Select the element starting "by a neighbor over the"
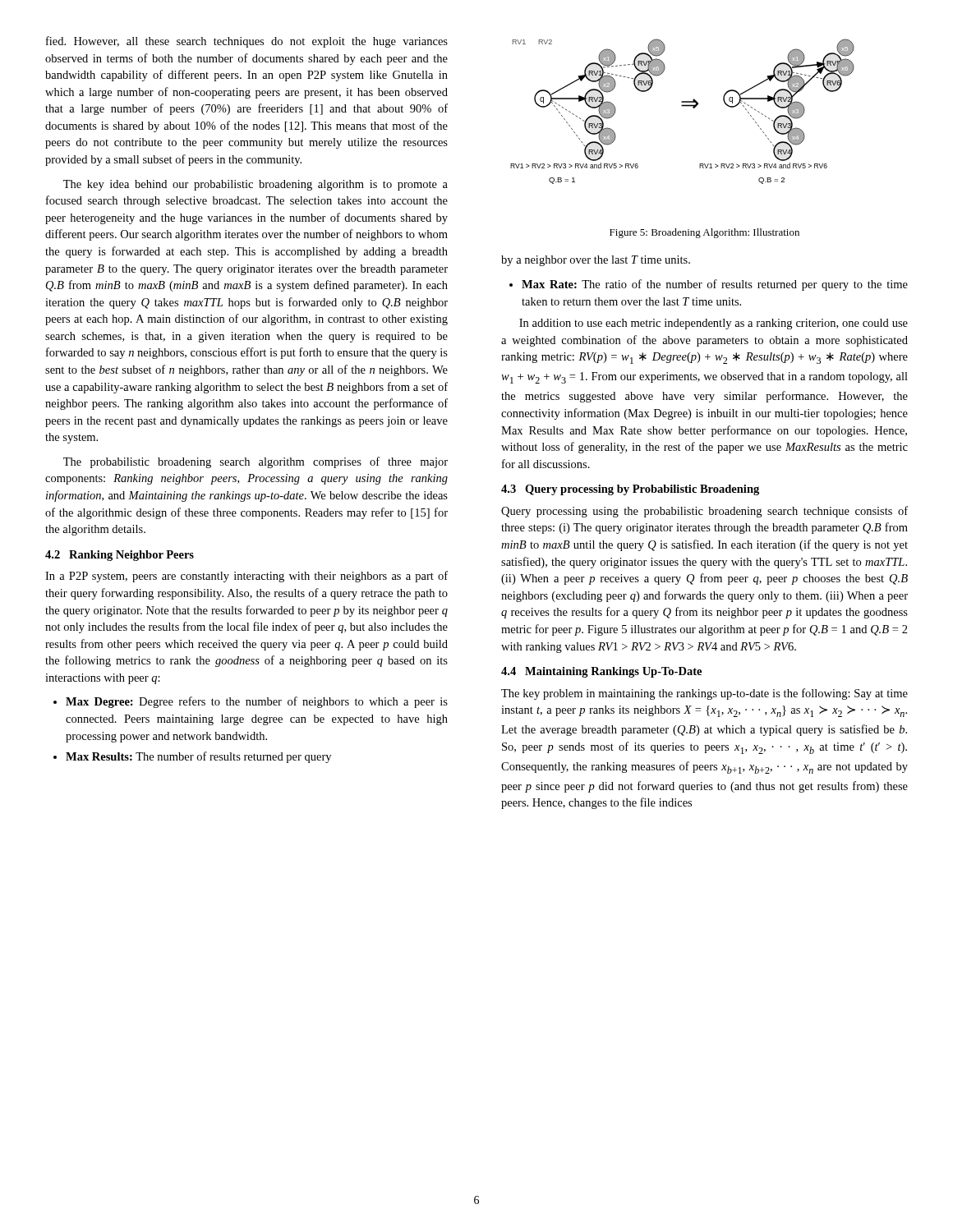 pos(596,261)
